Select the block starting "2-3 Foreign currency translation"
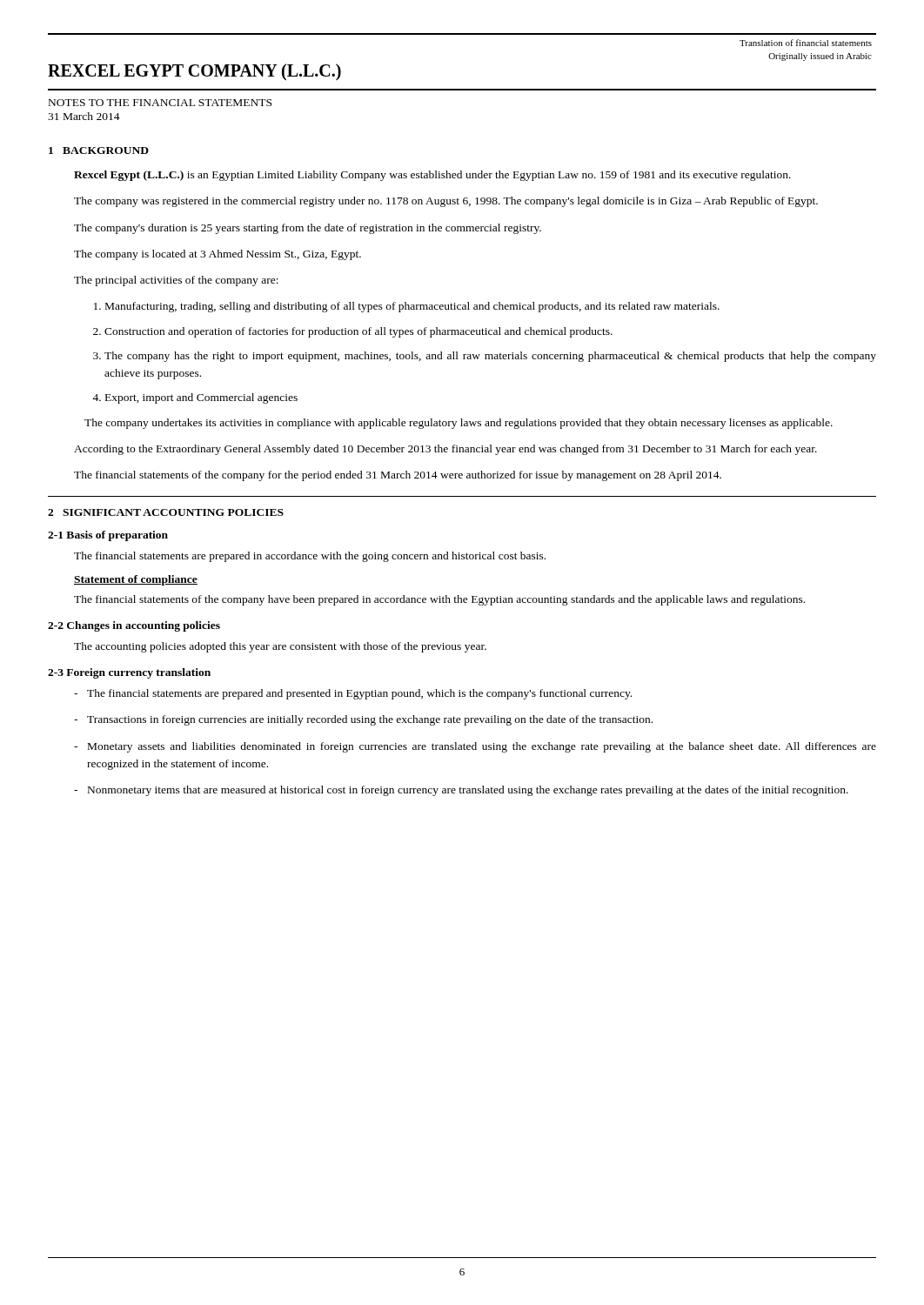The height and width of the screenshot is (1305, 924). click(x=129, y=672)
